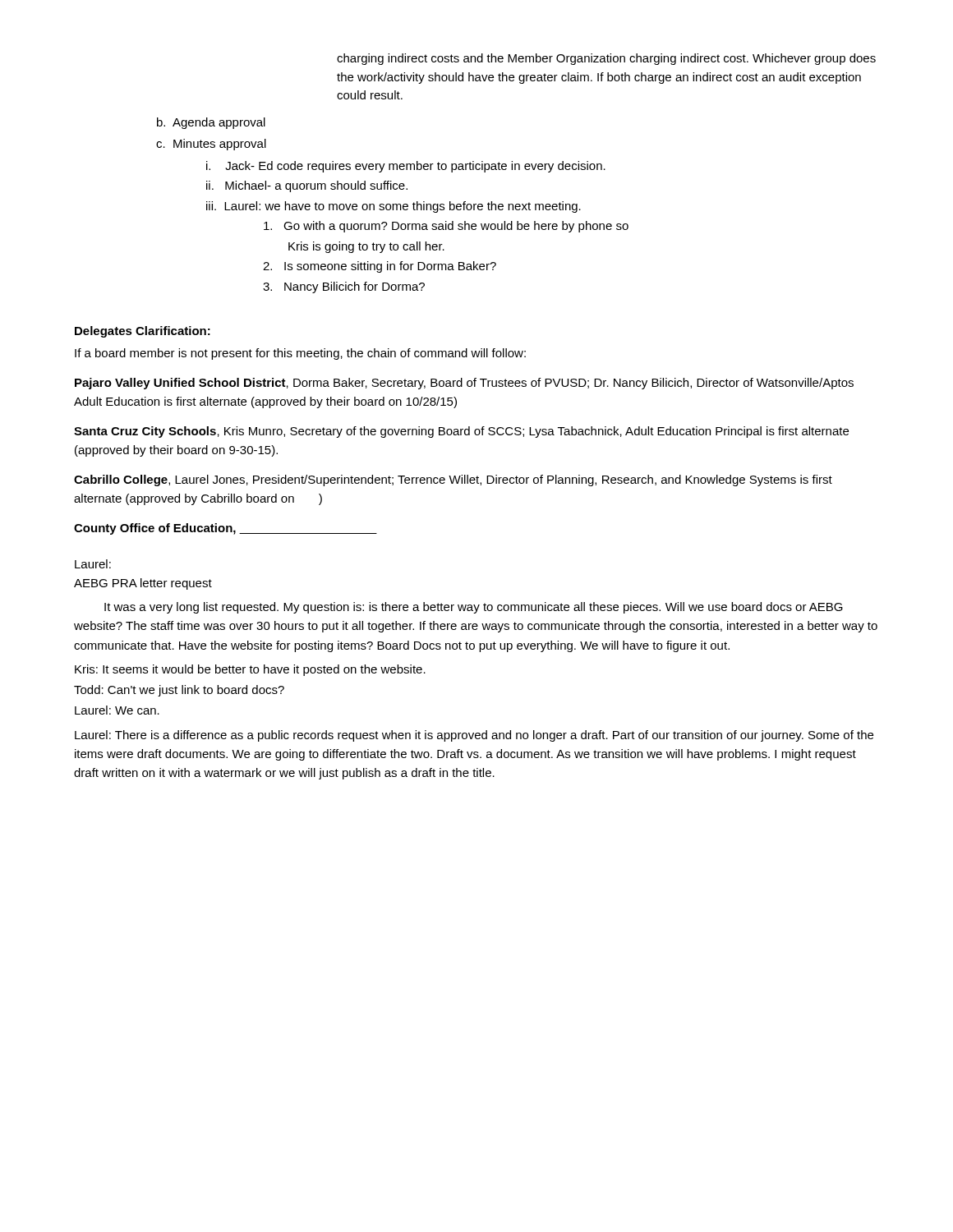Locate the element starting "Cabrillo College, Laurel Jones,"
This screenshot has width=953, height=1232.
click(453, 488)
